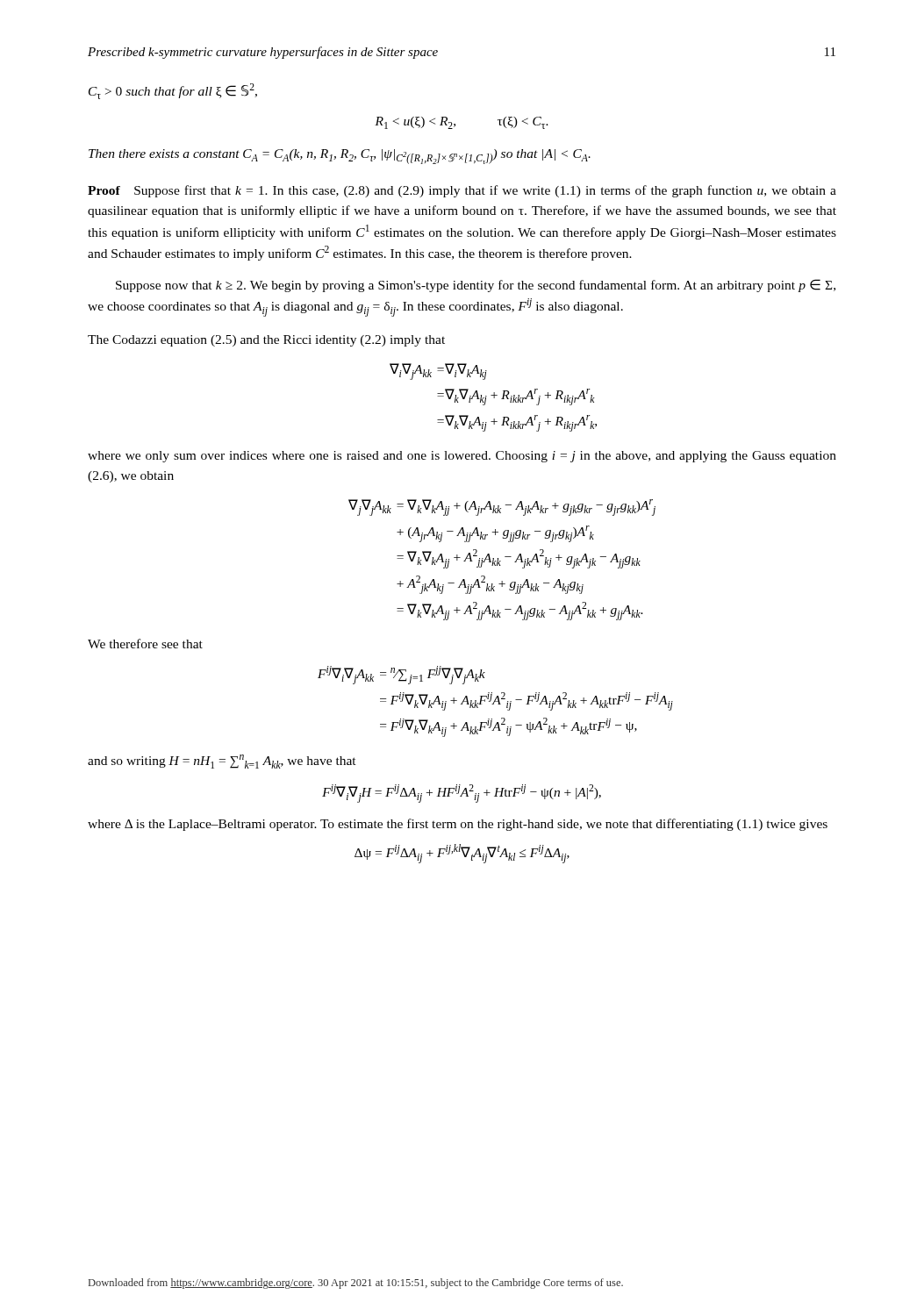Point to the text block starting "∇j∇jAkk = ∇k∇kAjj + (AjrAkk"
This screenshot has height=1316, width=924.
click(x=462, y=558)
